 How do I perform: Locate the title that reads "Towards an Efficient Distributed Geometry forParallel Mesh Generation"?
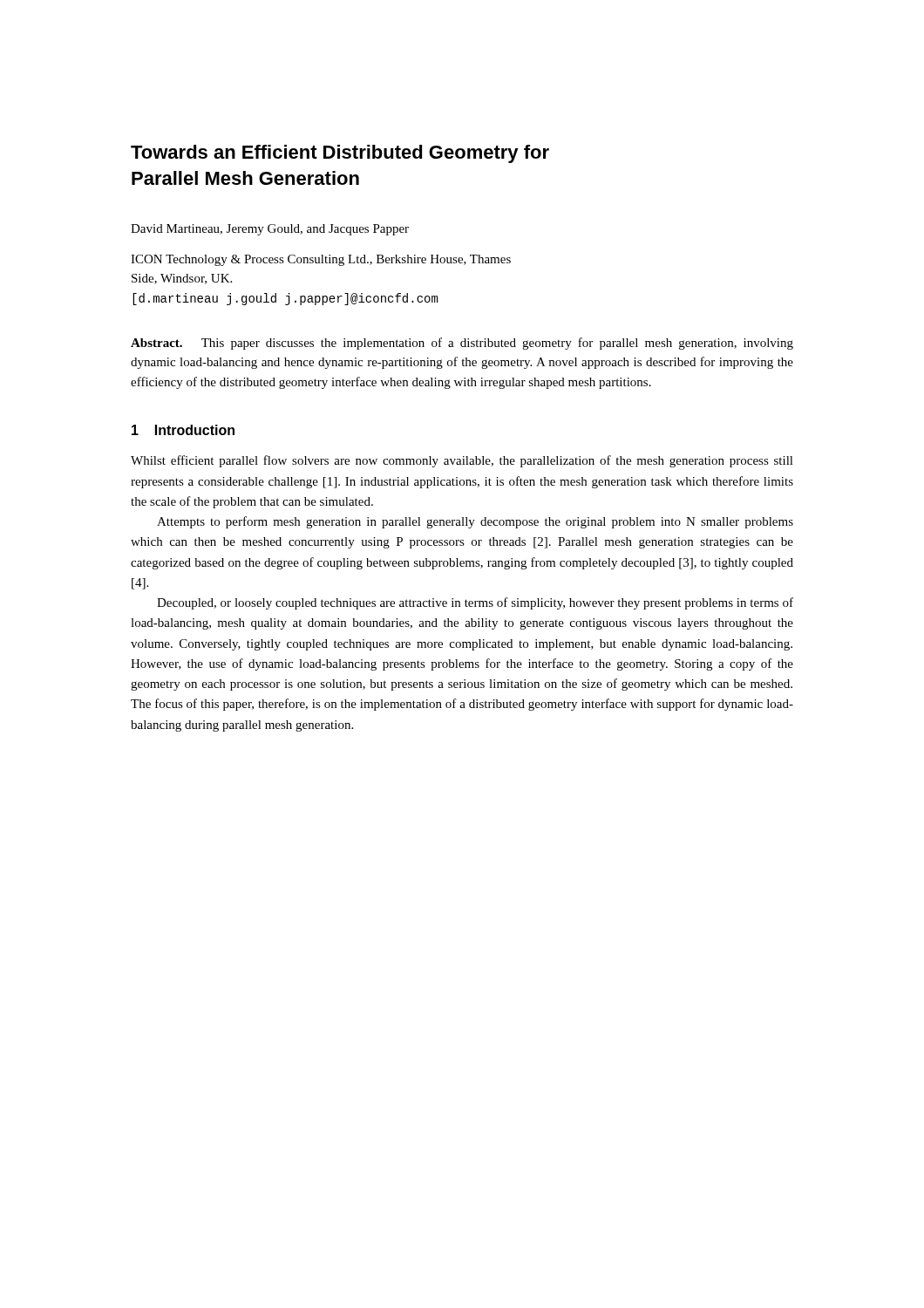462,165
